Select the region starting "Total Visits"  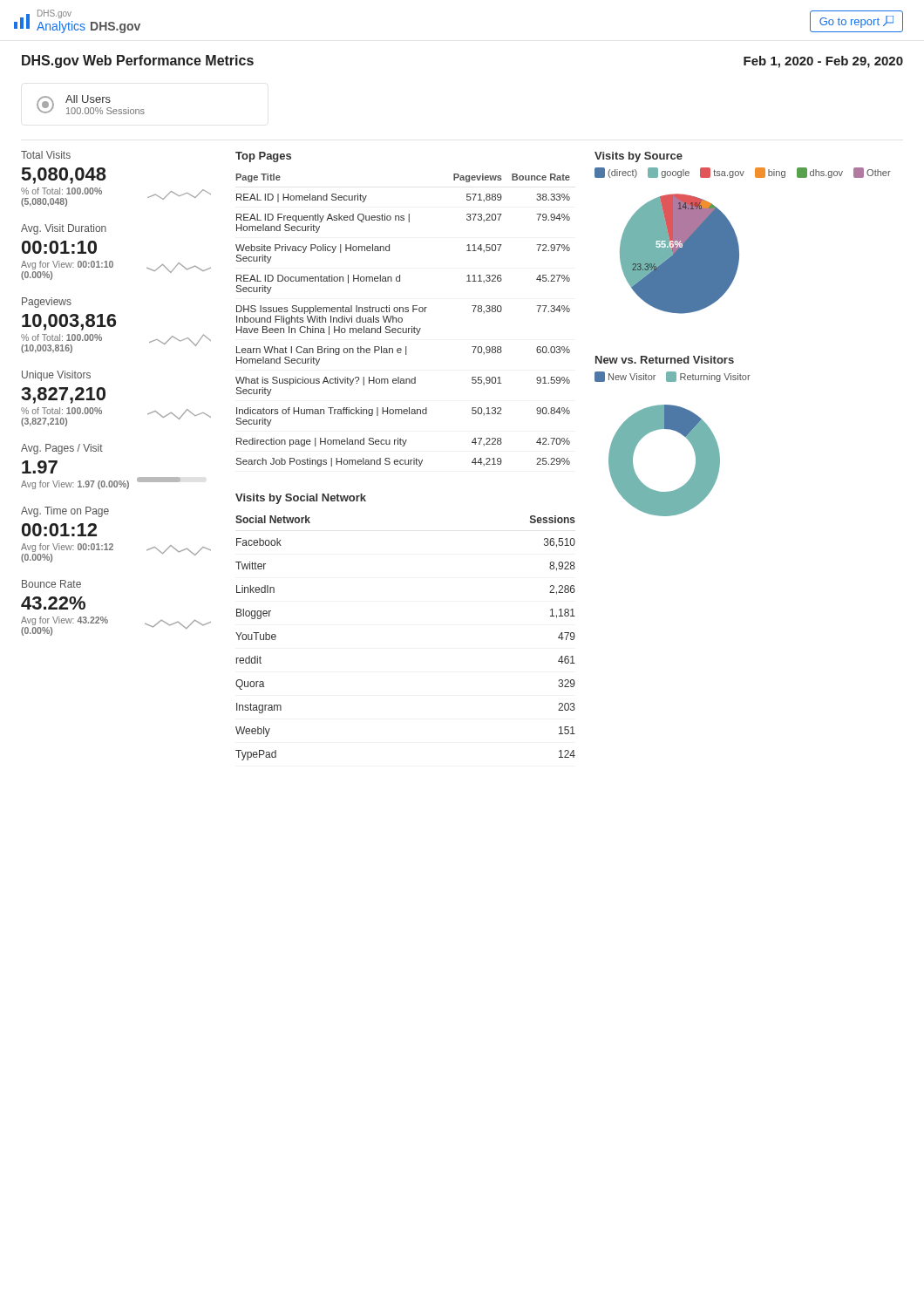pyautogui.click(x=46, y=155)
